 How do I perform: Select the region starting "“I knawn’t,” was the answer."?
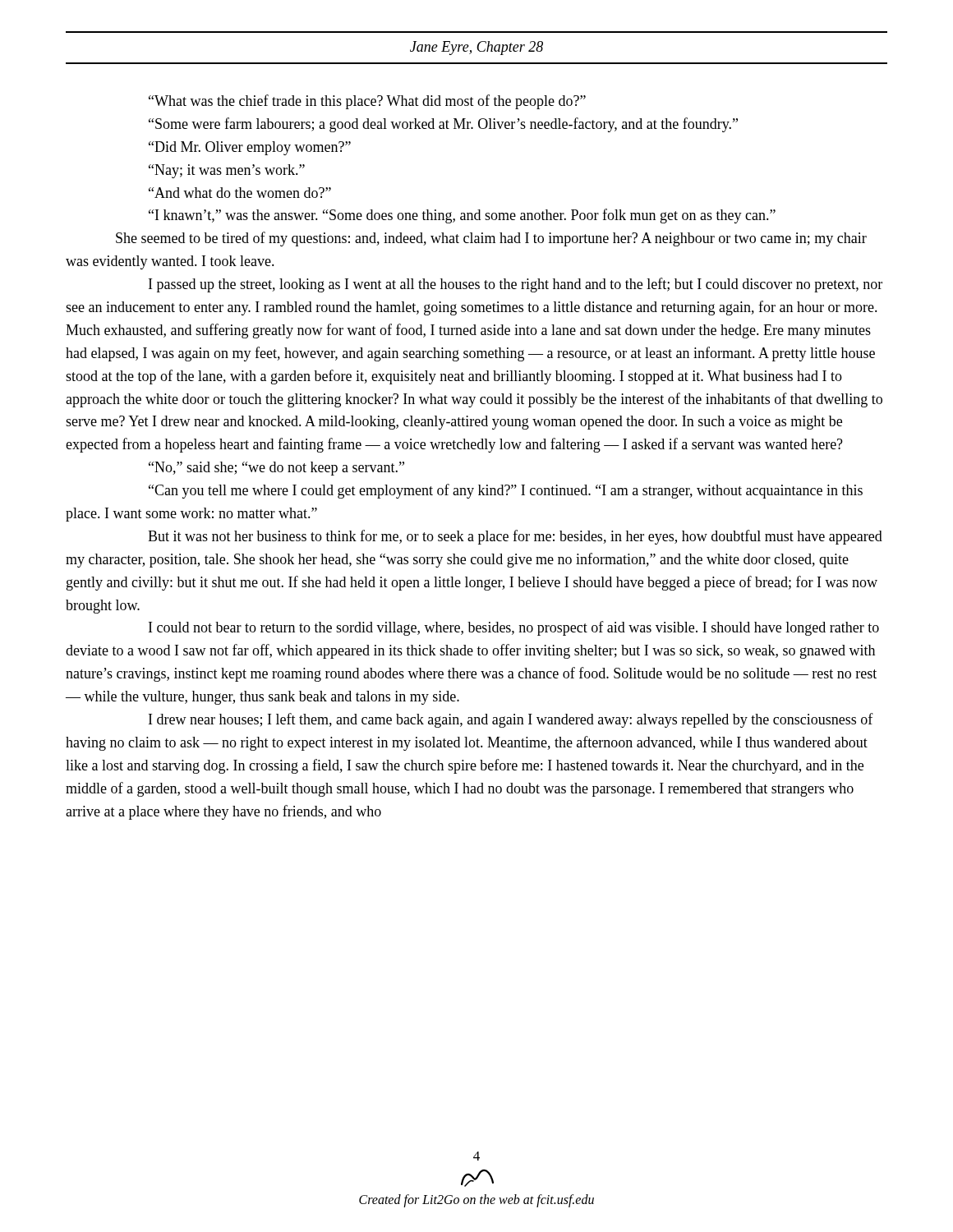point(462,216)
